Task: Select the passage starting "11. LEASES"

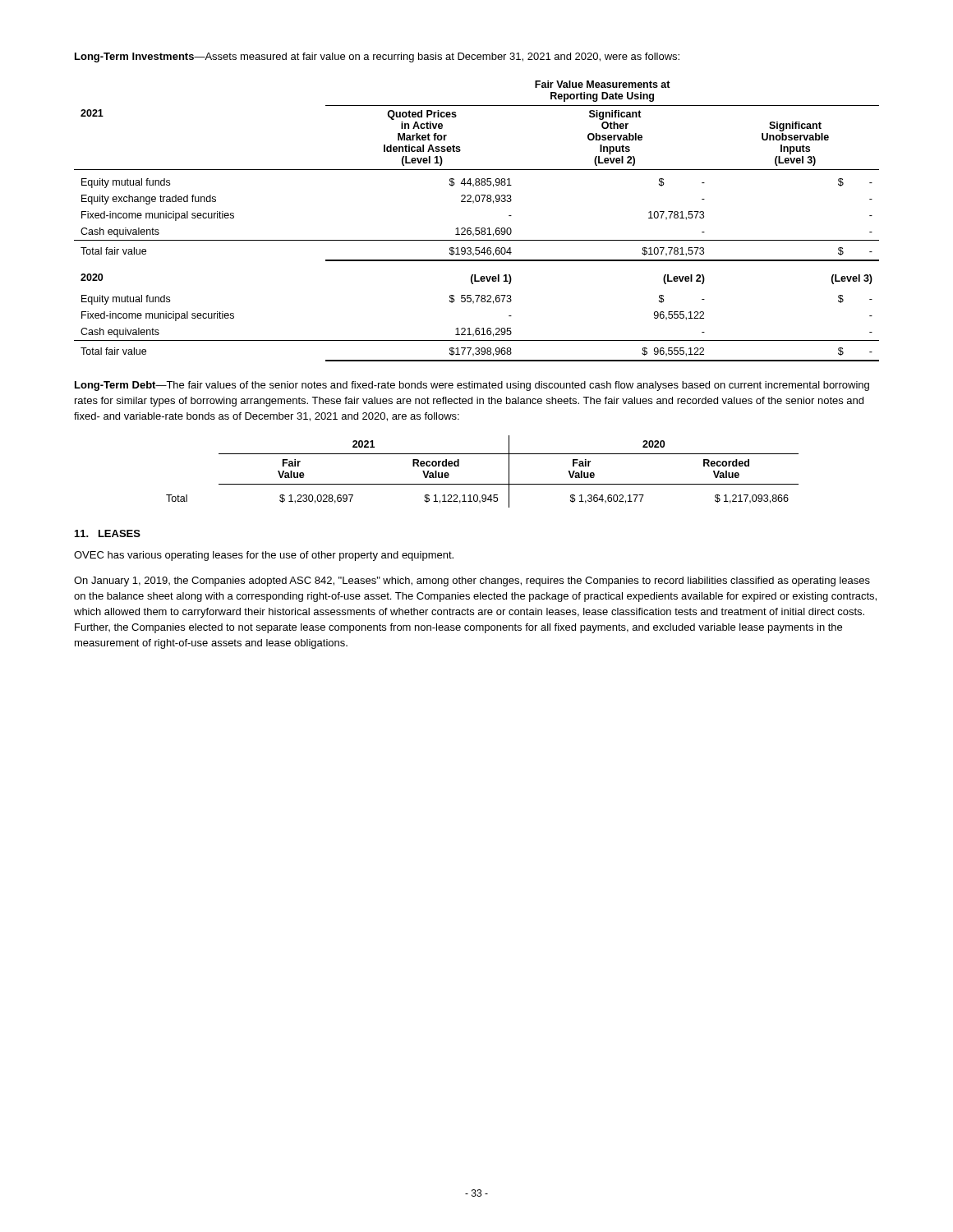Action: pyautogui.click(x=107, y=534)
